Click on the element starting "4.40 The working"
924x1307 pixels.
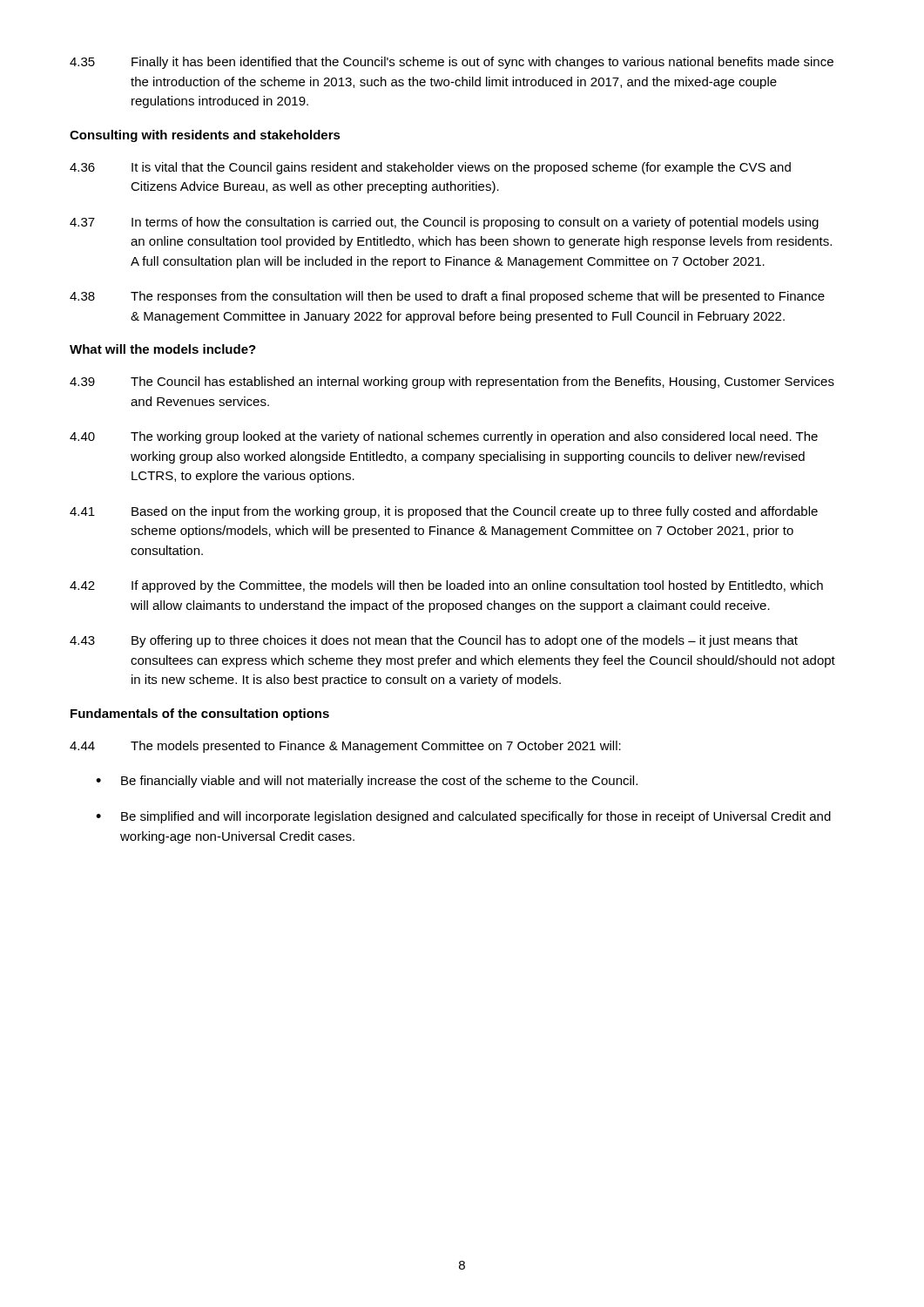[x=453, y=456]
